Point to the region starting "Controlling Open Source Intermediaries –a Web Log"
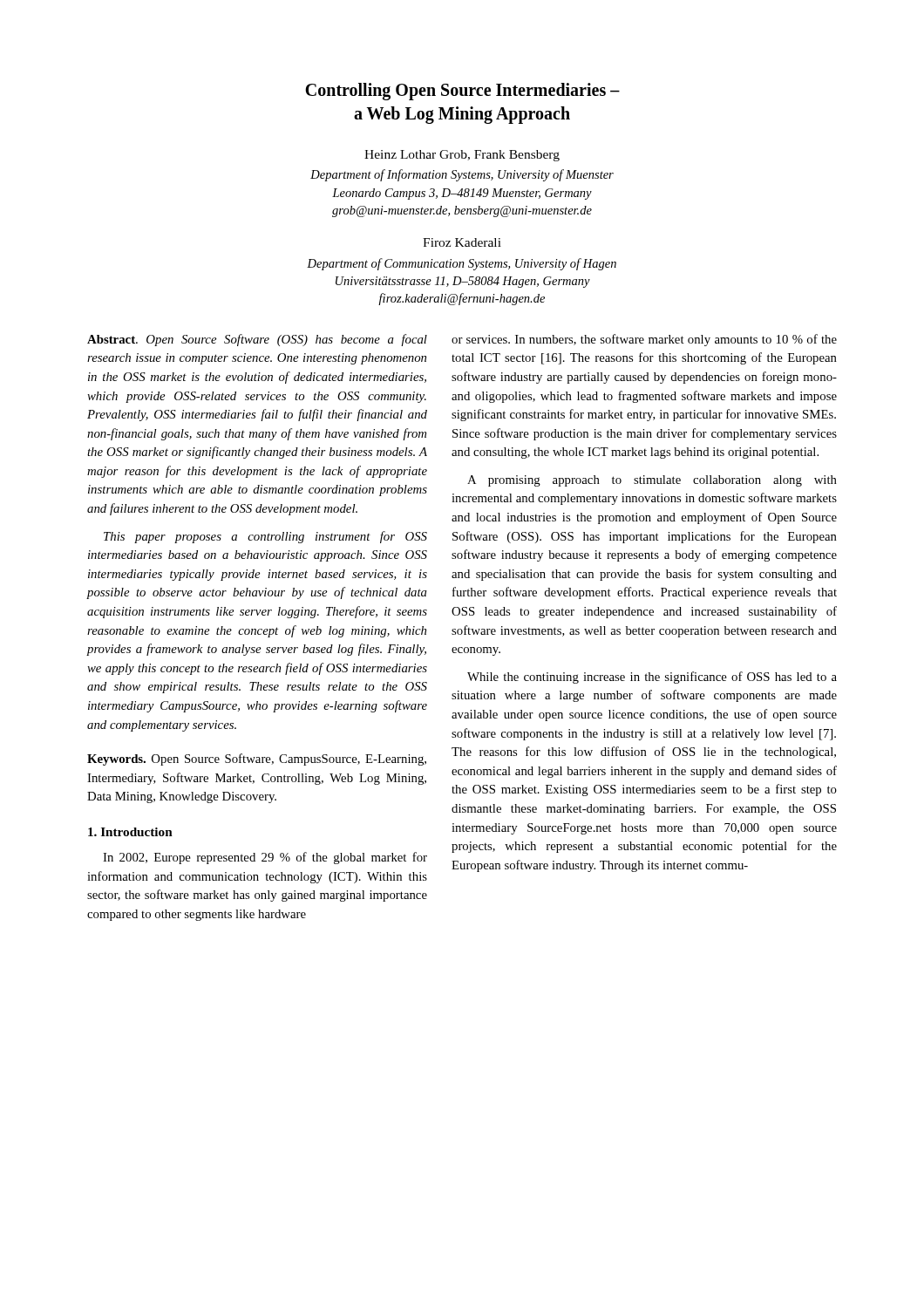The width and height of the screenshot is (924, 1308). point(462,102)
